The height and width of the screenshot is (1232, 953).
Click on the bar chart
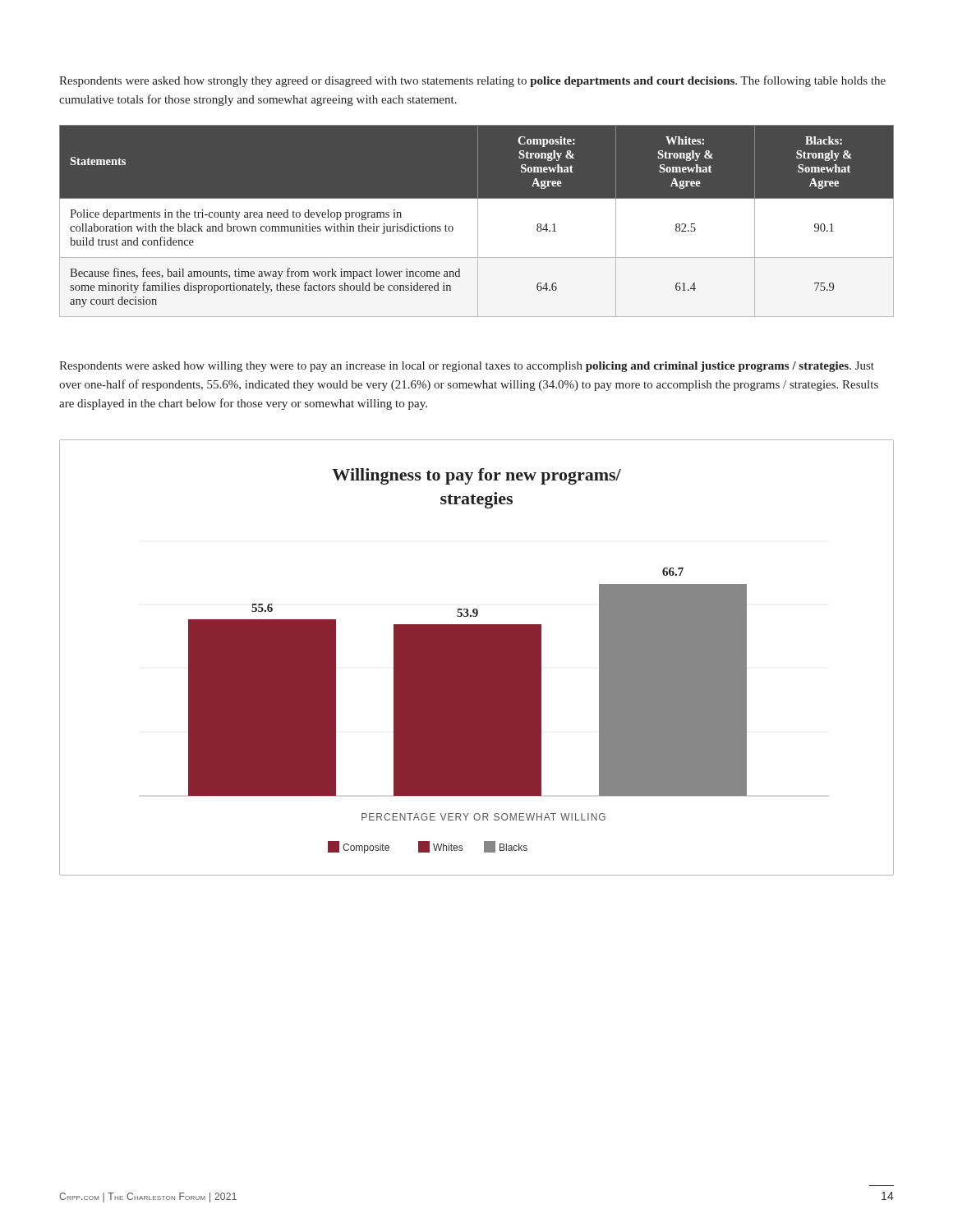click(476, 658)
